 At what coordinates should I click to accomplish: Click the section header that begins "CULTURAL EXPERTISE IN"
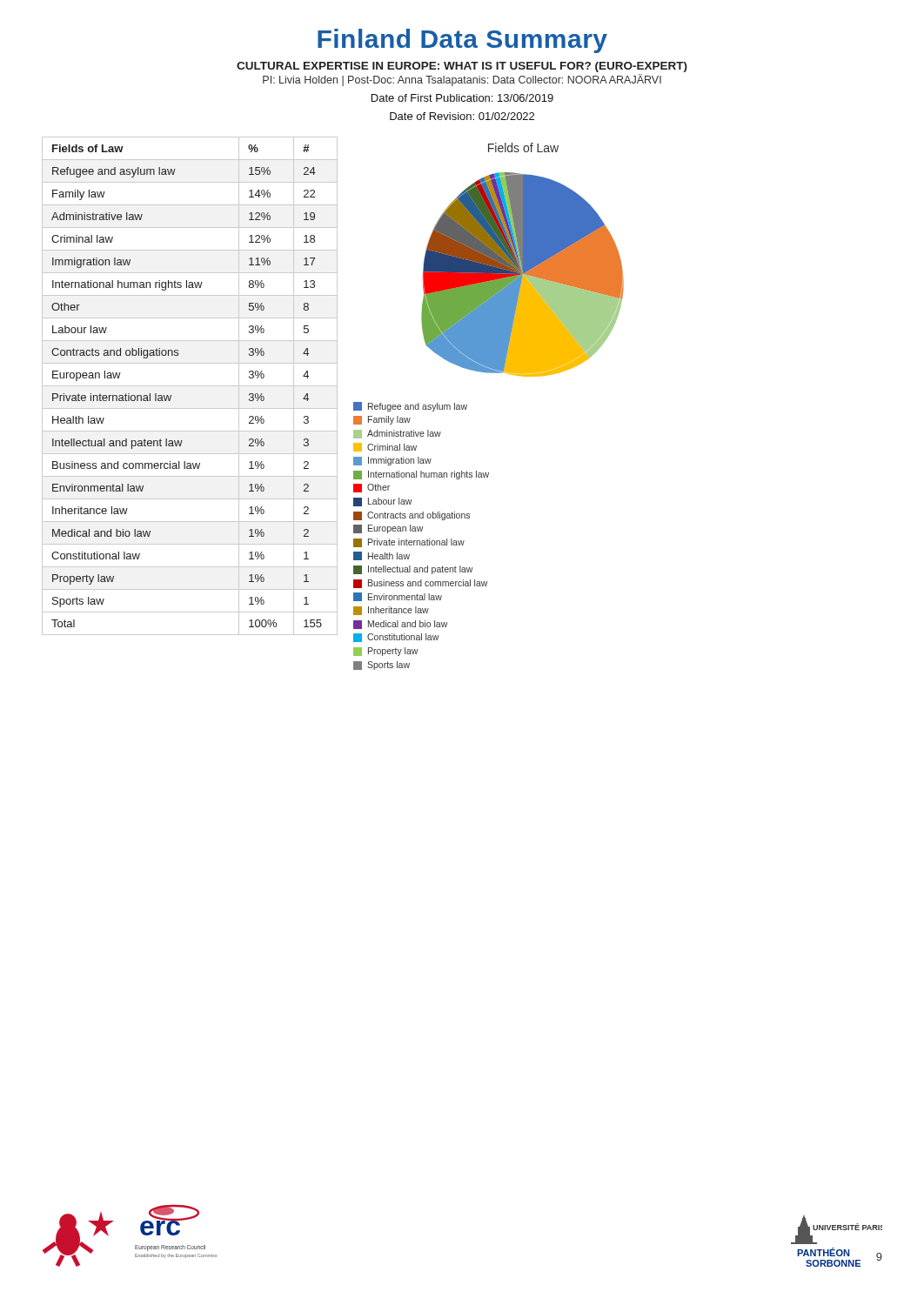[x=462, y=66]
